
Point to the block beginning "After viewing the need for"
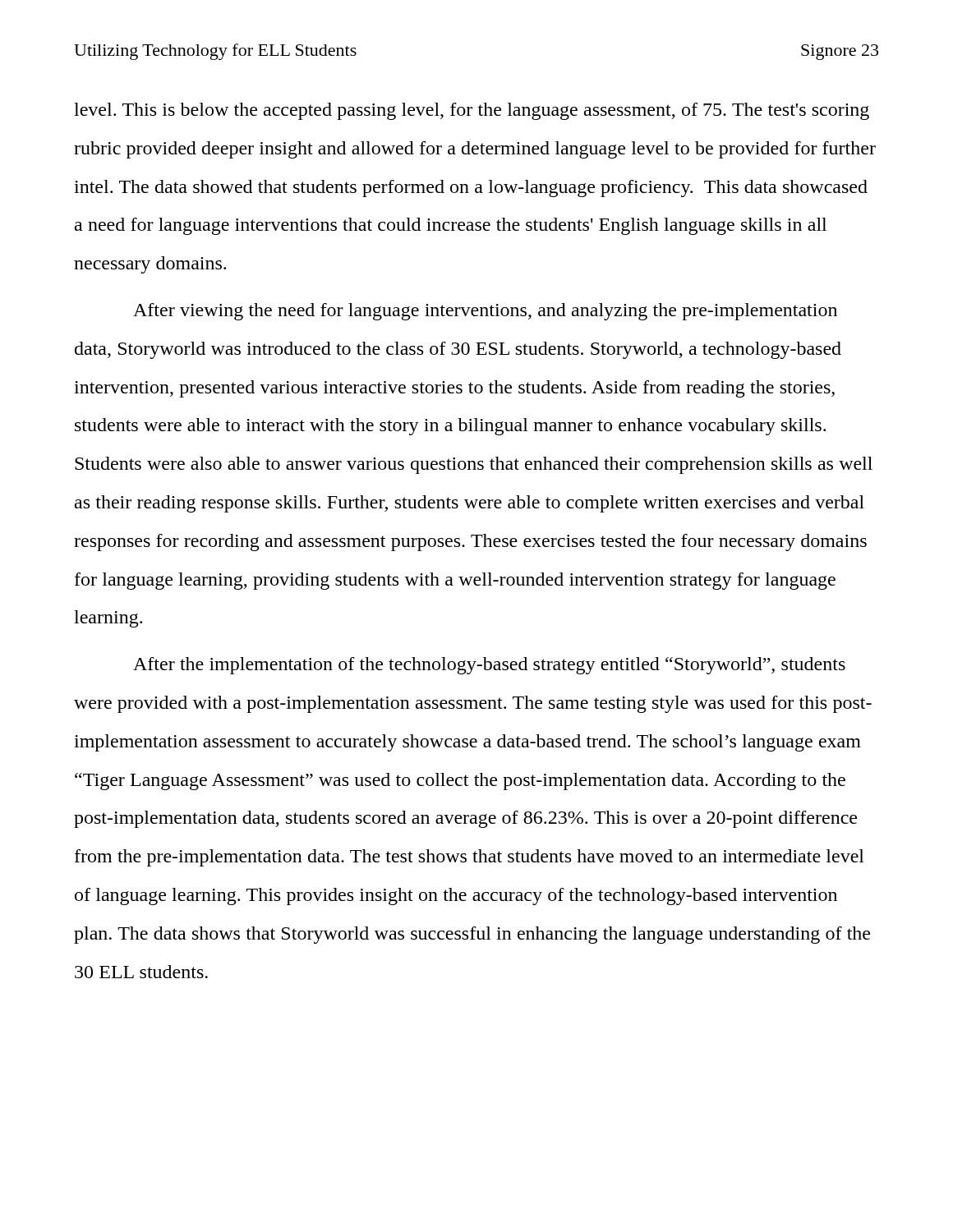click(473, 463)
